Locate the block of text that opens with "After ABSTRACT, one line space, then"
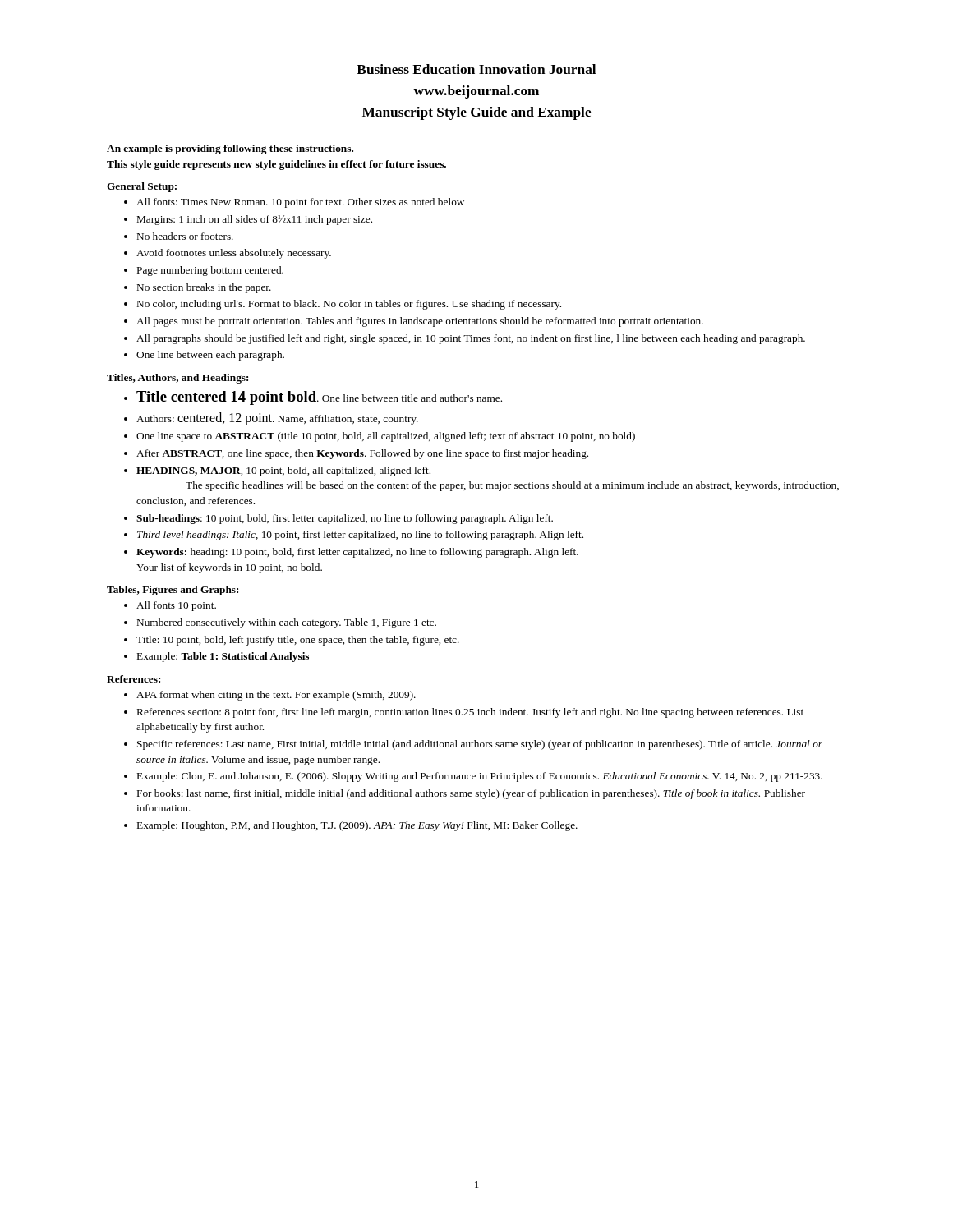This screenshot has height=1232, width=953. (363, 453)
